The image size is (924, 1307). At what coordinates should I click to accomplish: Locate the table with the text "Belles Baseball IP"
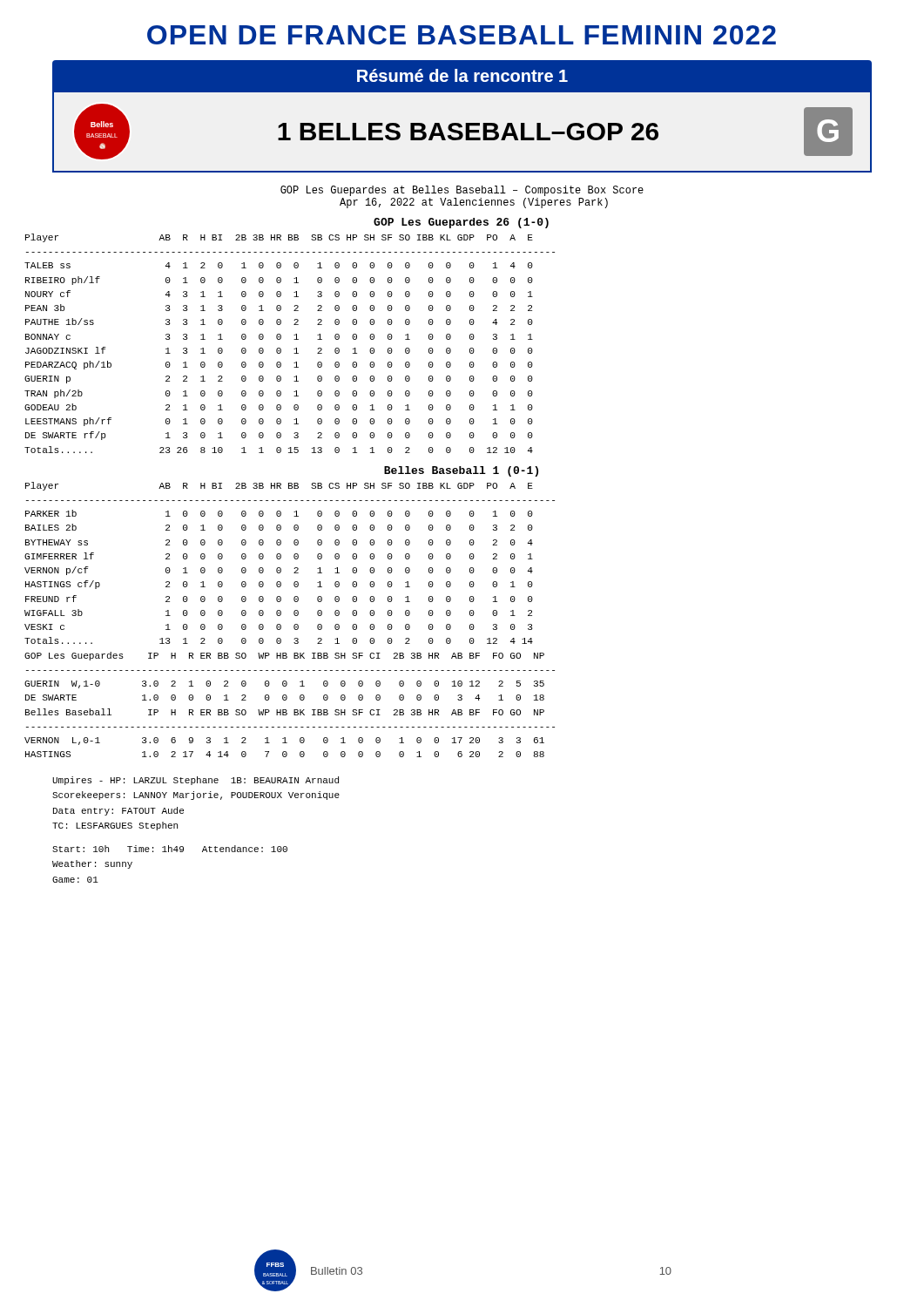coord(462,734)
